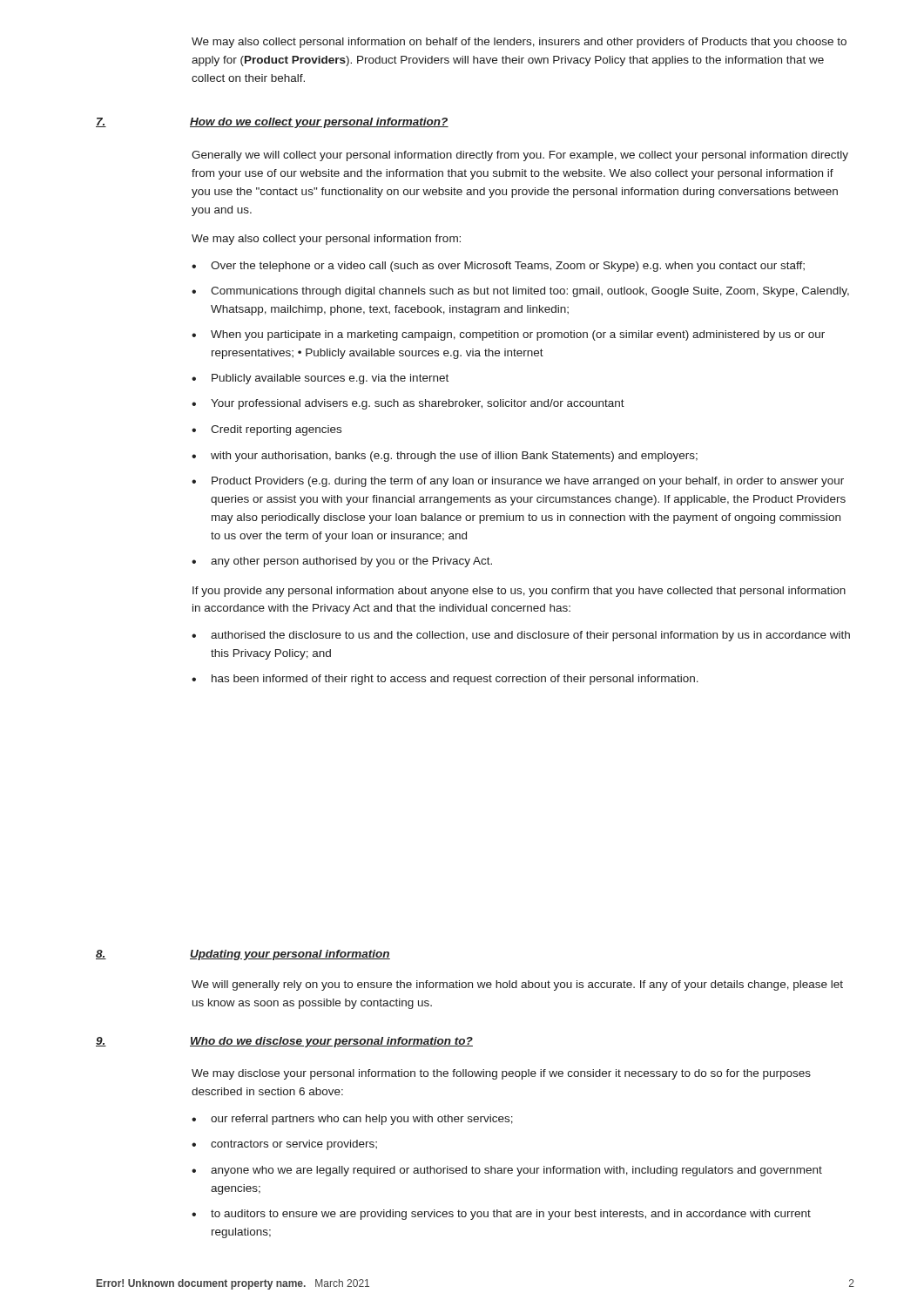
Task: Point to the passage starting "• Over the telephone or a video call"
Action: click(499, 266)
